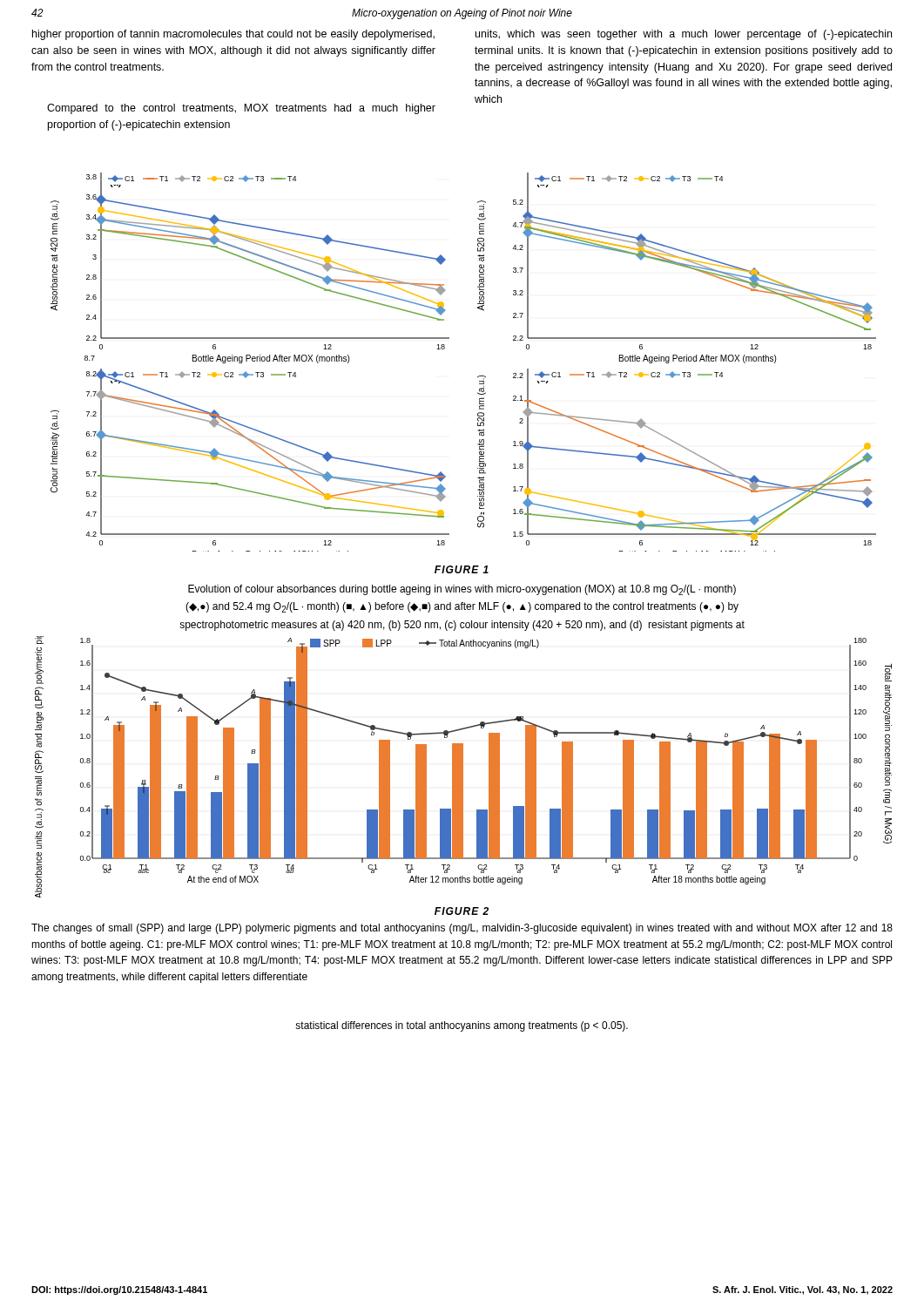The image size is (924, 1307).
Task: Navigate to the element starting "FIGURE 1 Evolution of"
Action: click(x=462, y=605)
